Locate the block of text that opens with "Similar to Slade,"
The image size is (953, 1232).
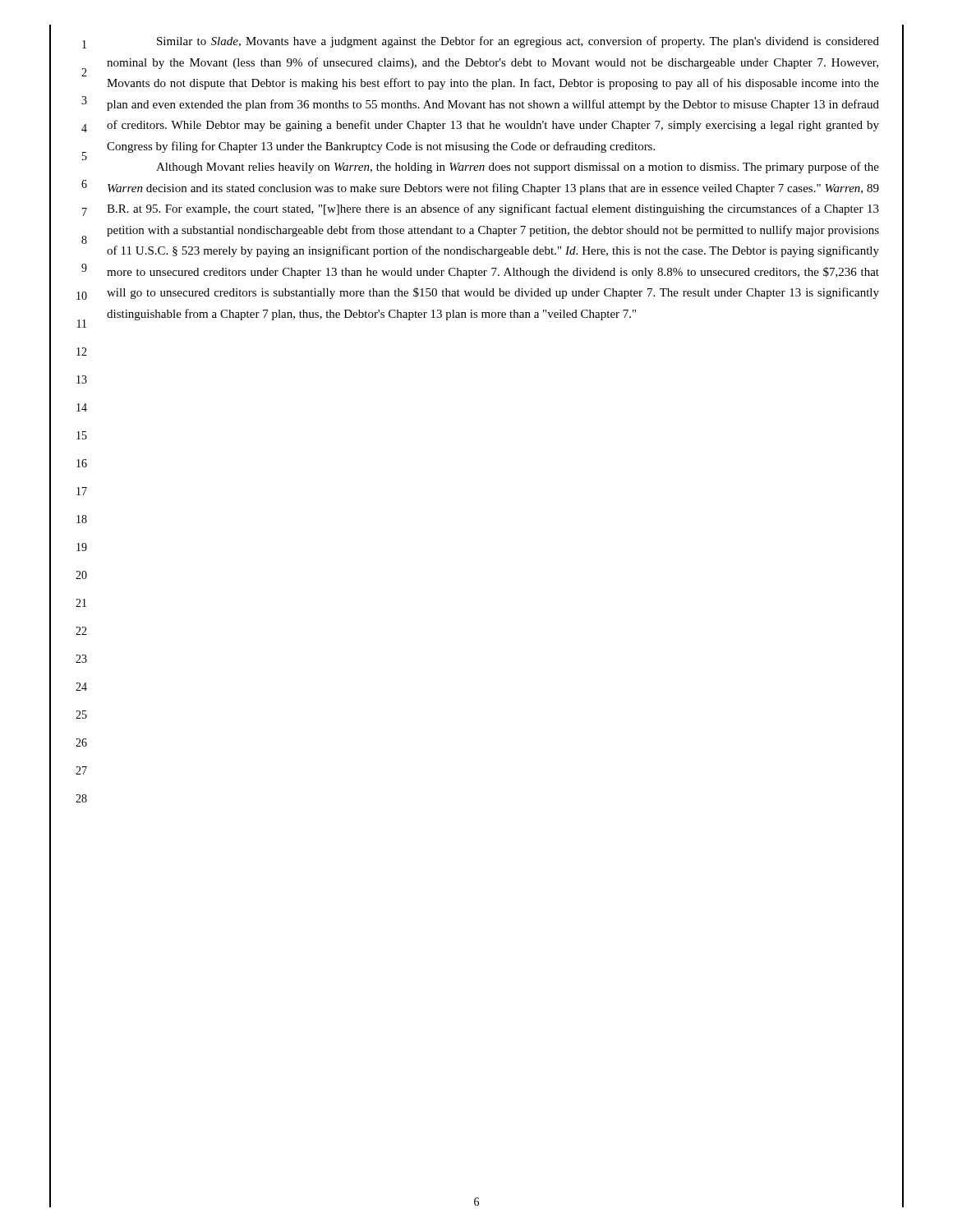pyautogui.click(x=493, y=94)
